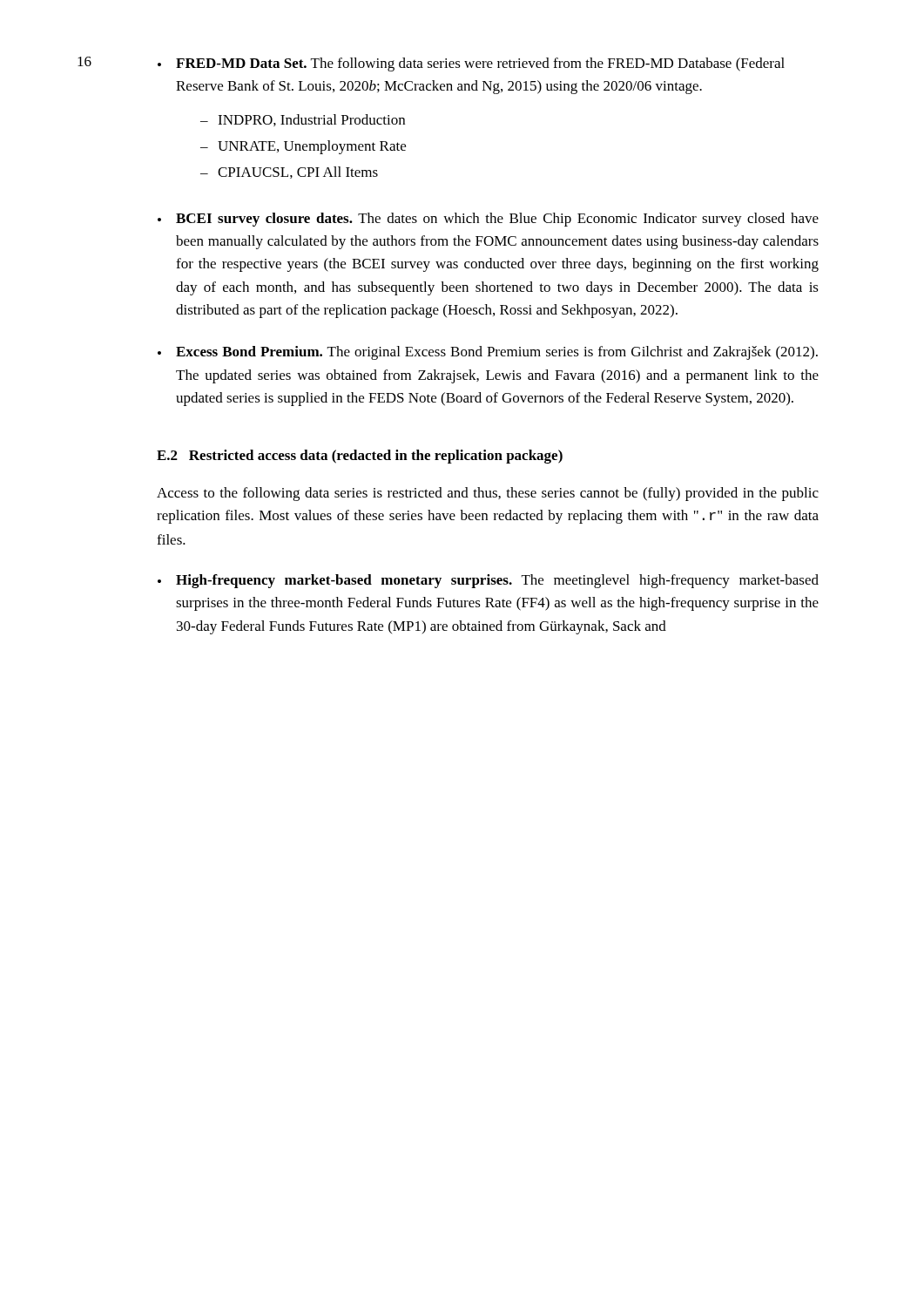Point to the region starting "– CPIAUCSL, CPI All"

point(289,173)
